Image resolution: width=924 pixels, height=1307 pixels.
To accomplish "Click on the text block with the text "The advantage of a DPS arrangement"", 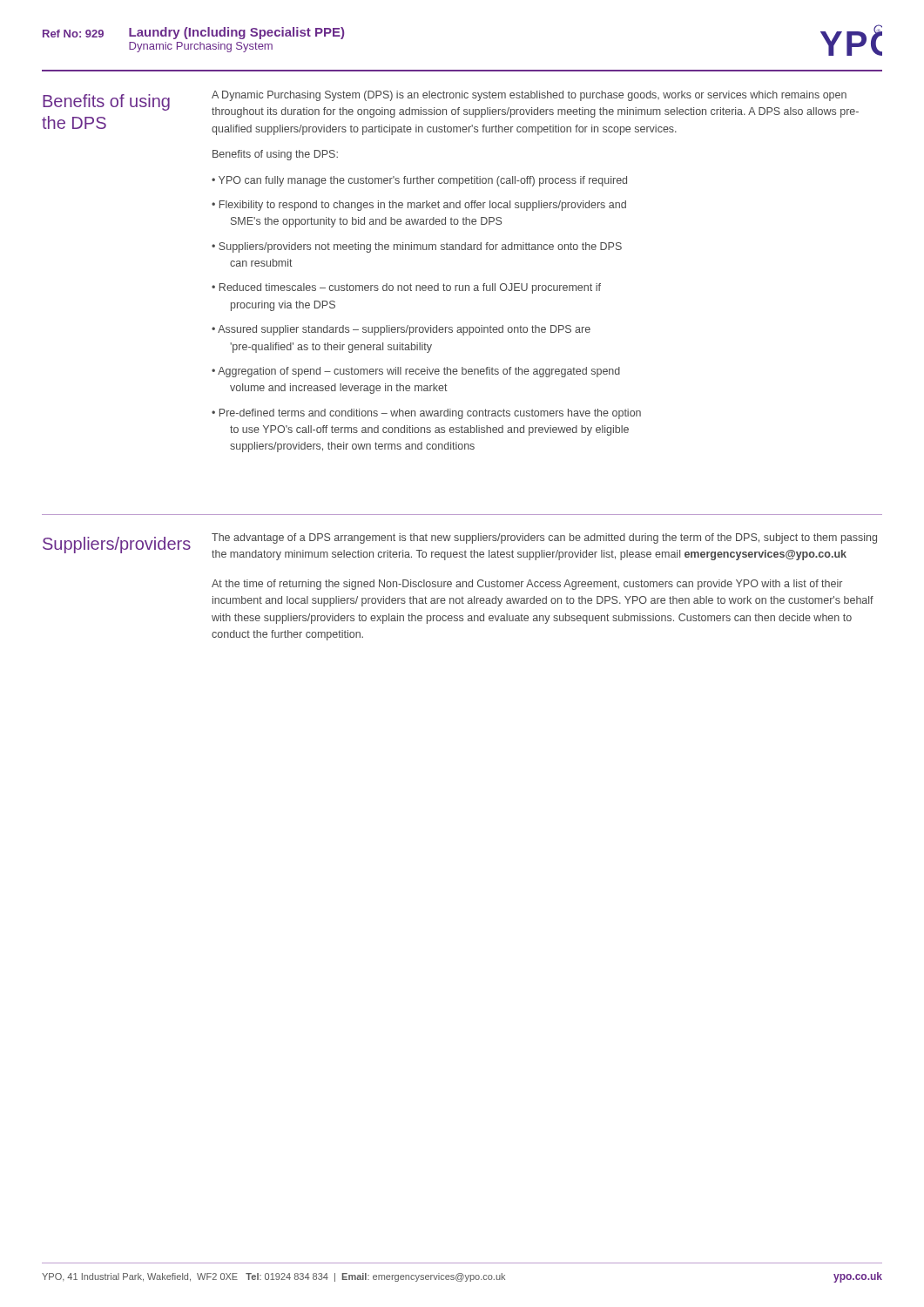I will 545,546.
